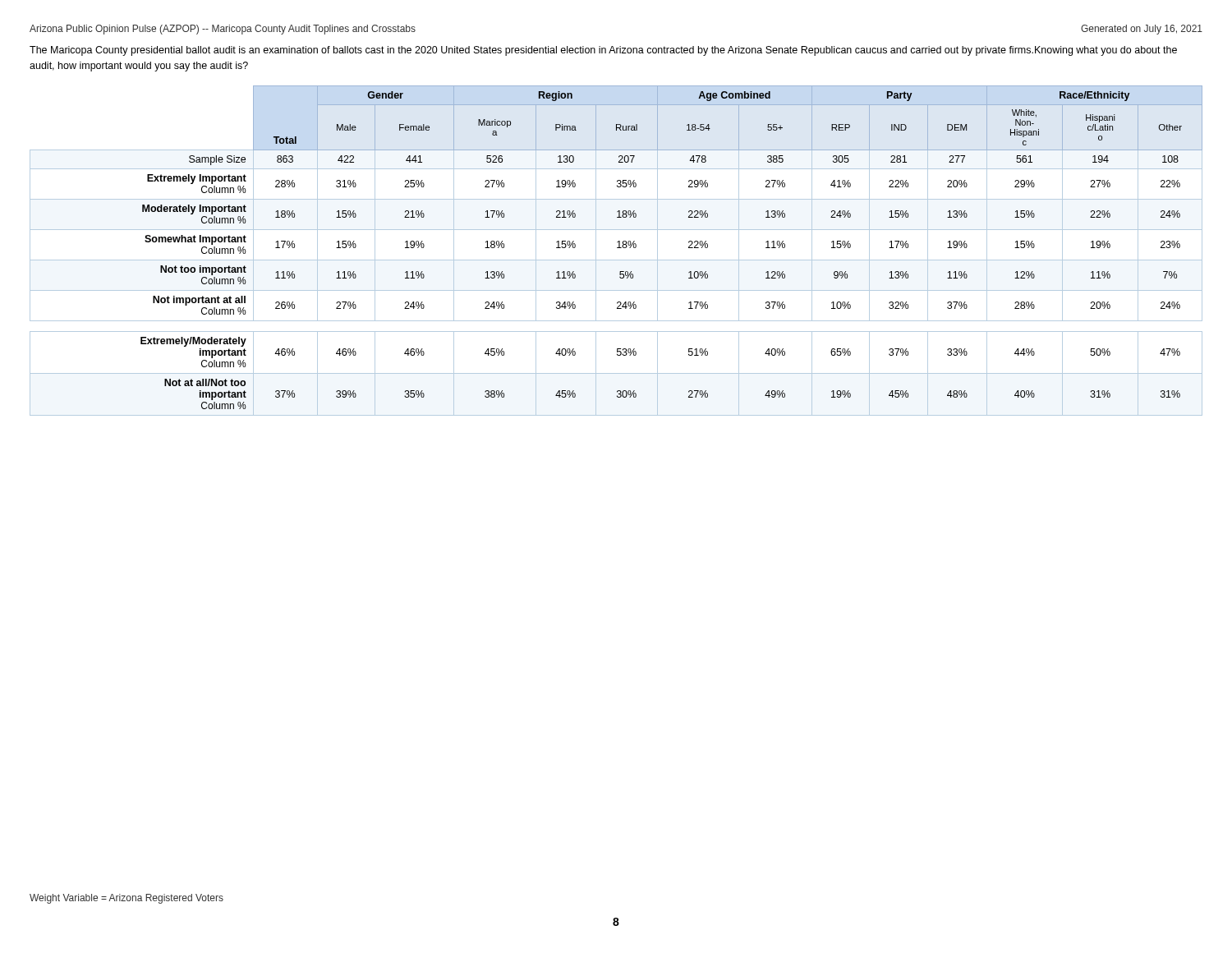This screenshot has height=953, width=1232.
Task: Click the passage that begins "The Maricopa County presidential ballot"
Action: (603, 58)
